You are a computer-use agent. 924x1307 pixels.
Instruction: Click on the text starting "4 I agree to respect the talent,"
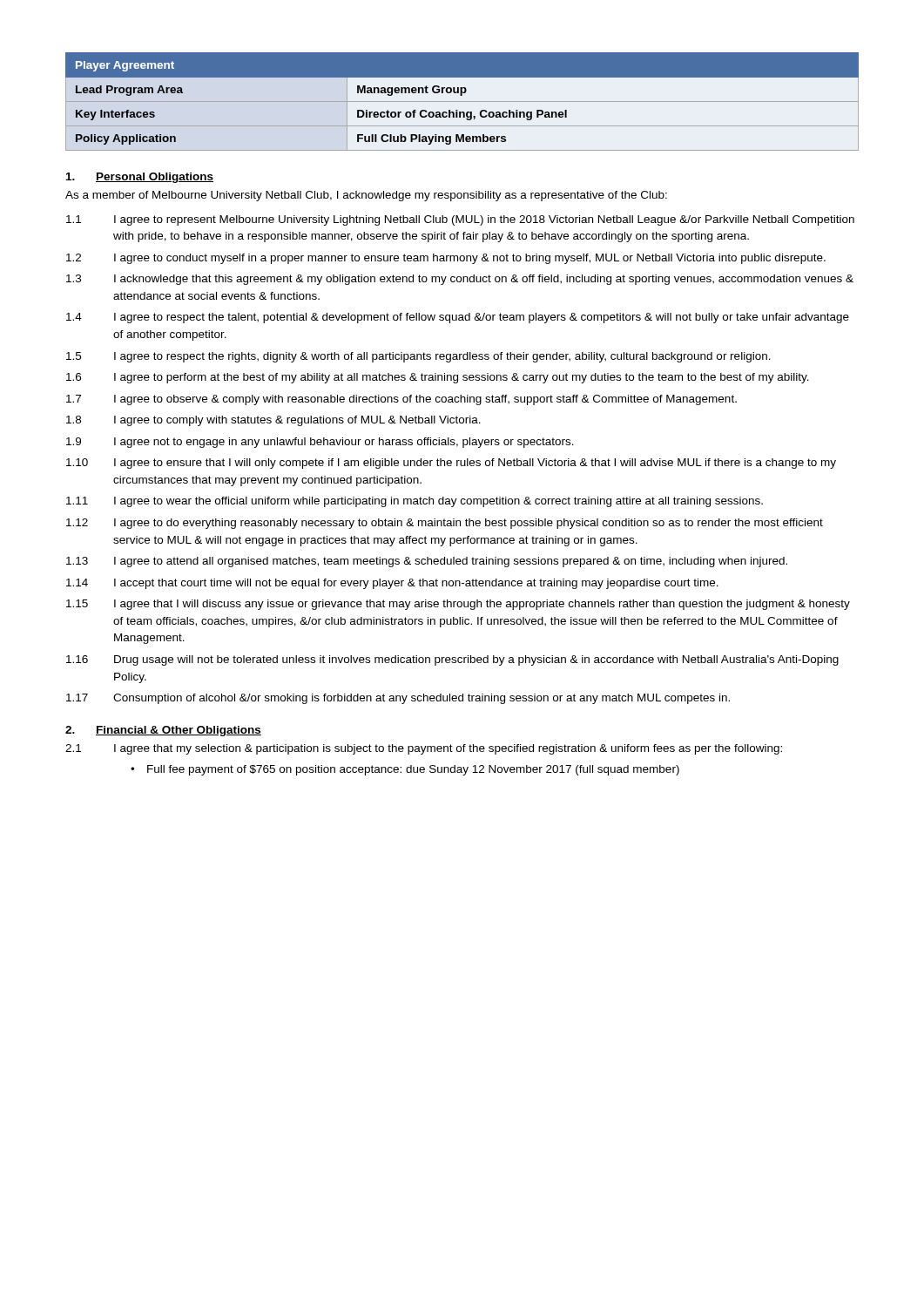pyautogui.click(x=462, y=326)
